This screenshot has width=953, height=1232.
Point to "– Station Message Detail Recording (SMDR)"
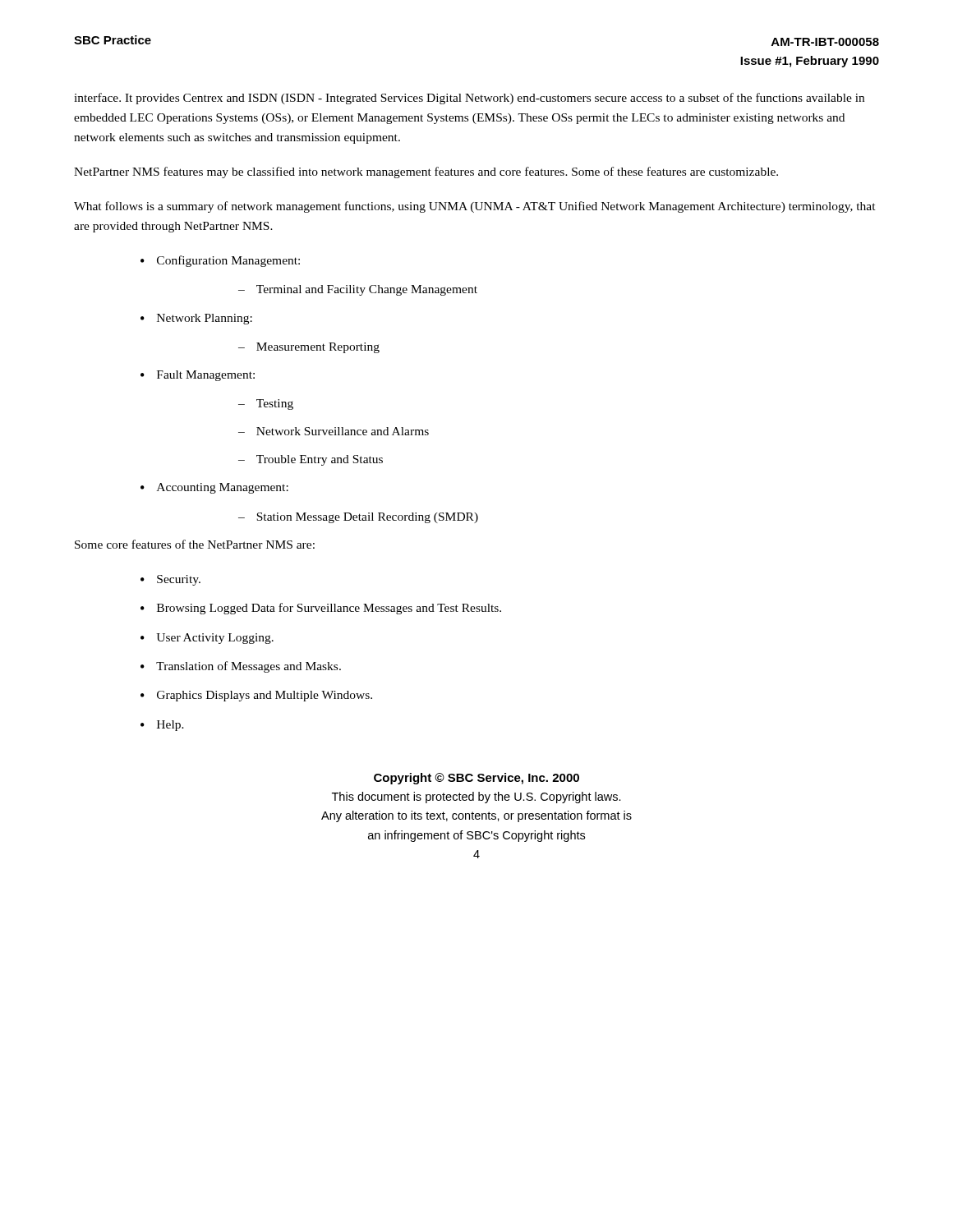pyautogui.click(x=358, y=516)
